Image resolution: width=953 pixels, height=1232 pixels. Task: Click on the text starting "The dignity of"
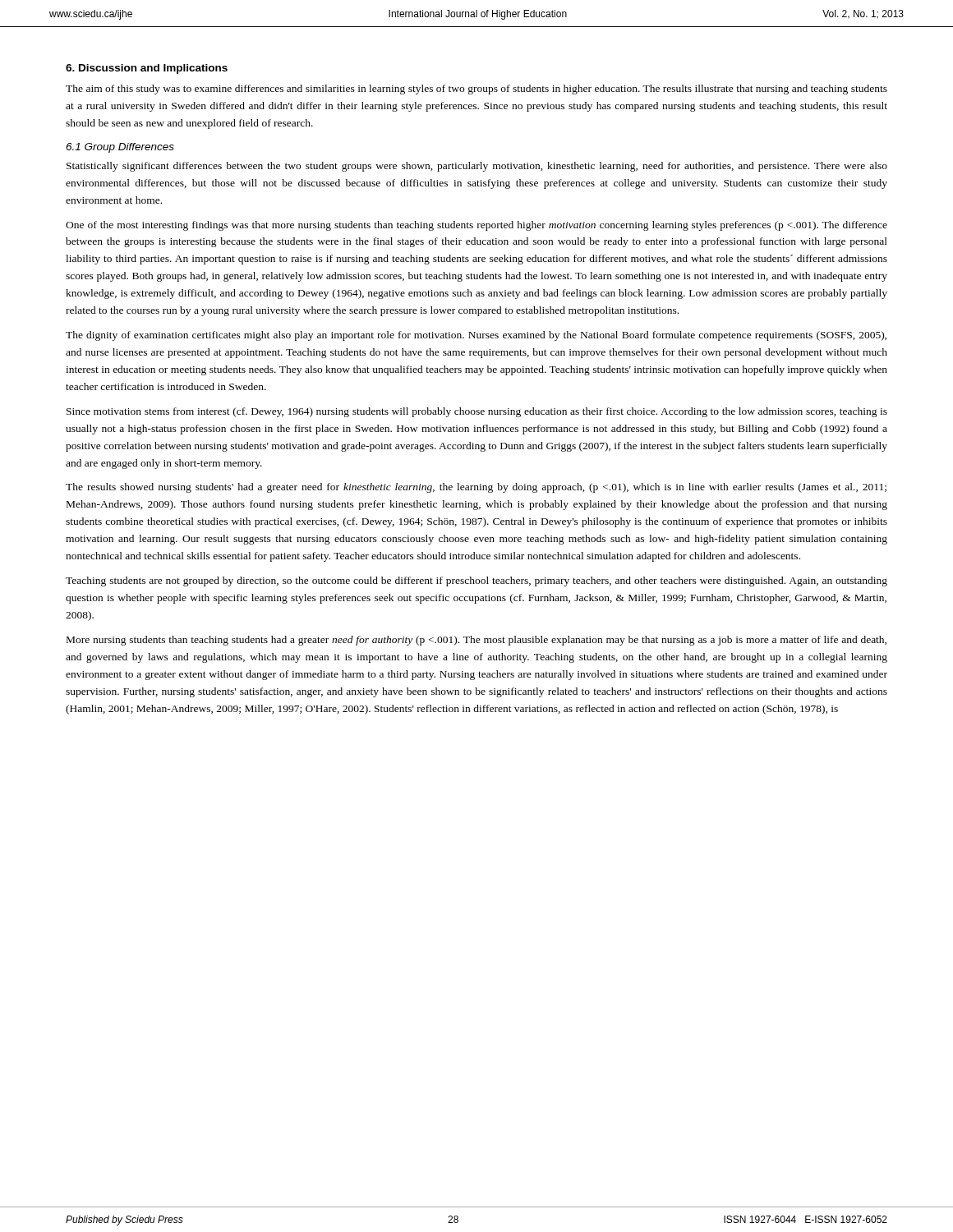point(476,361)
